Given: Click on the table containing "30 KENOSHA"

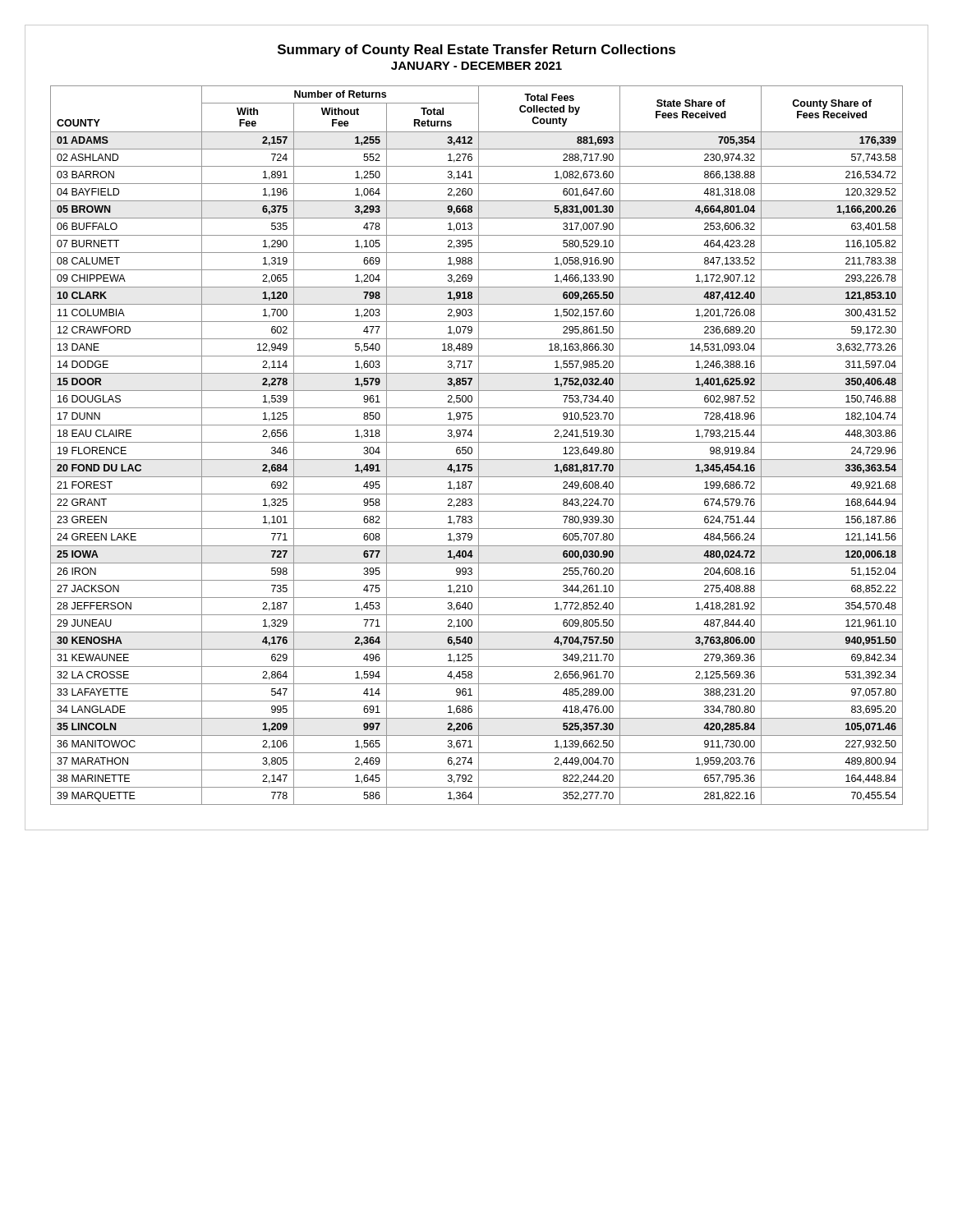Looking at the screenshot, I should [476, 445].
